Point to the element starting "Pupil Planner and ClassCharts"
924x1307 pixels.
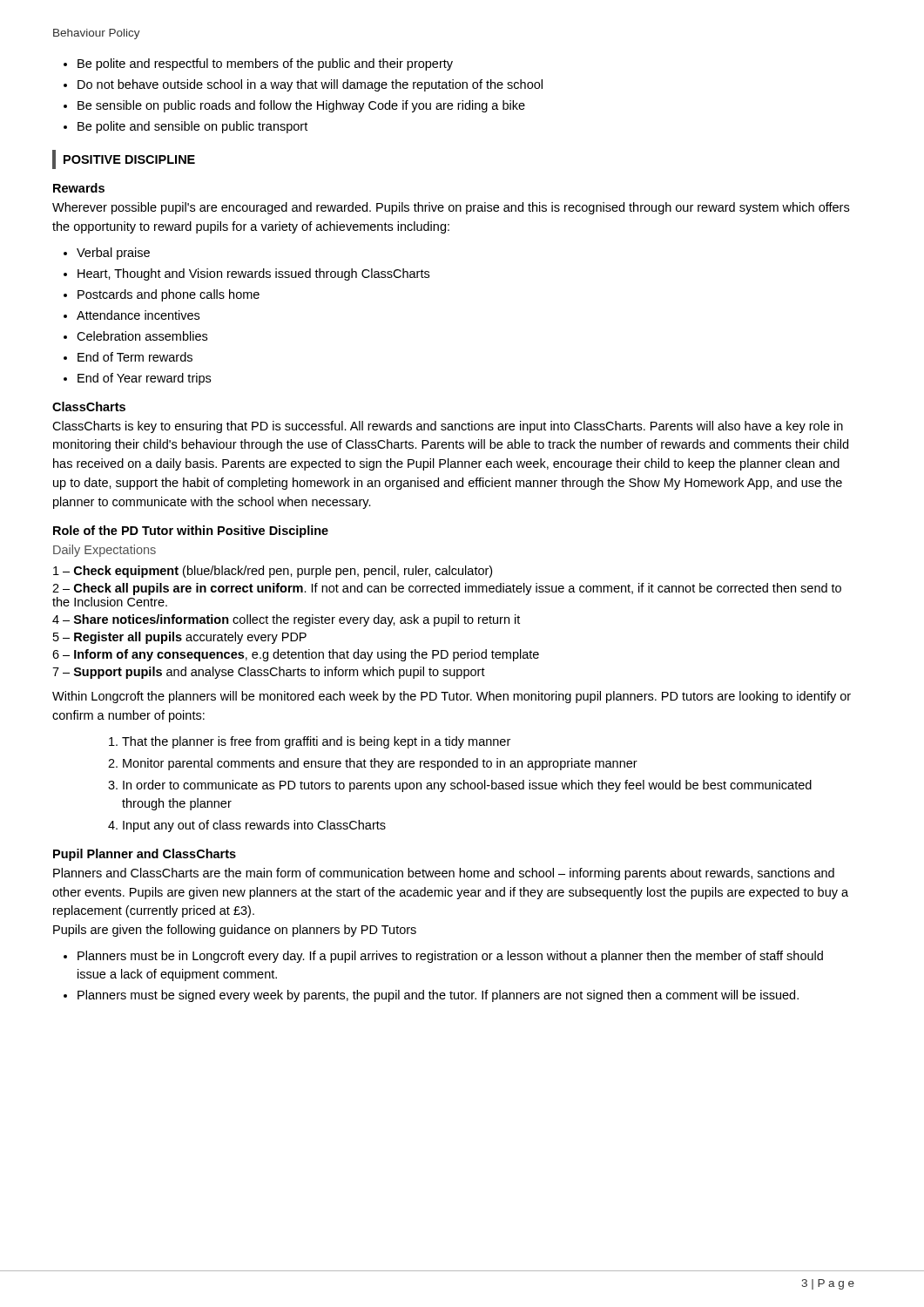coord(144,854)
